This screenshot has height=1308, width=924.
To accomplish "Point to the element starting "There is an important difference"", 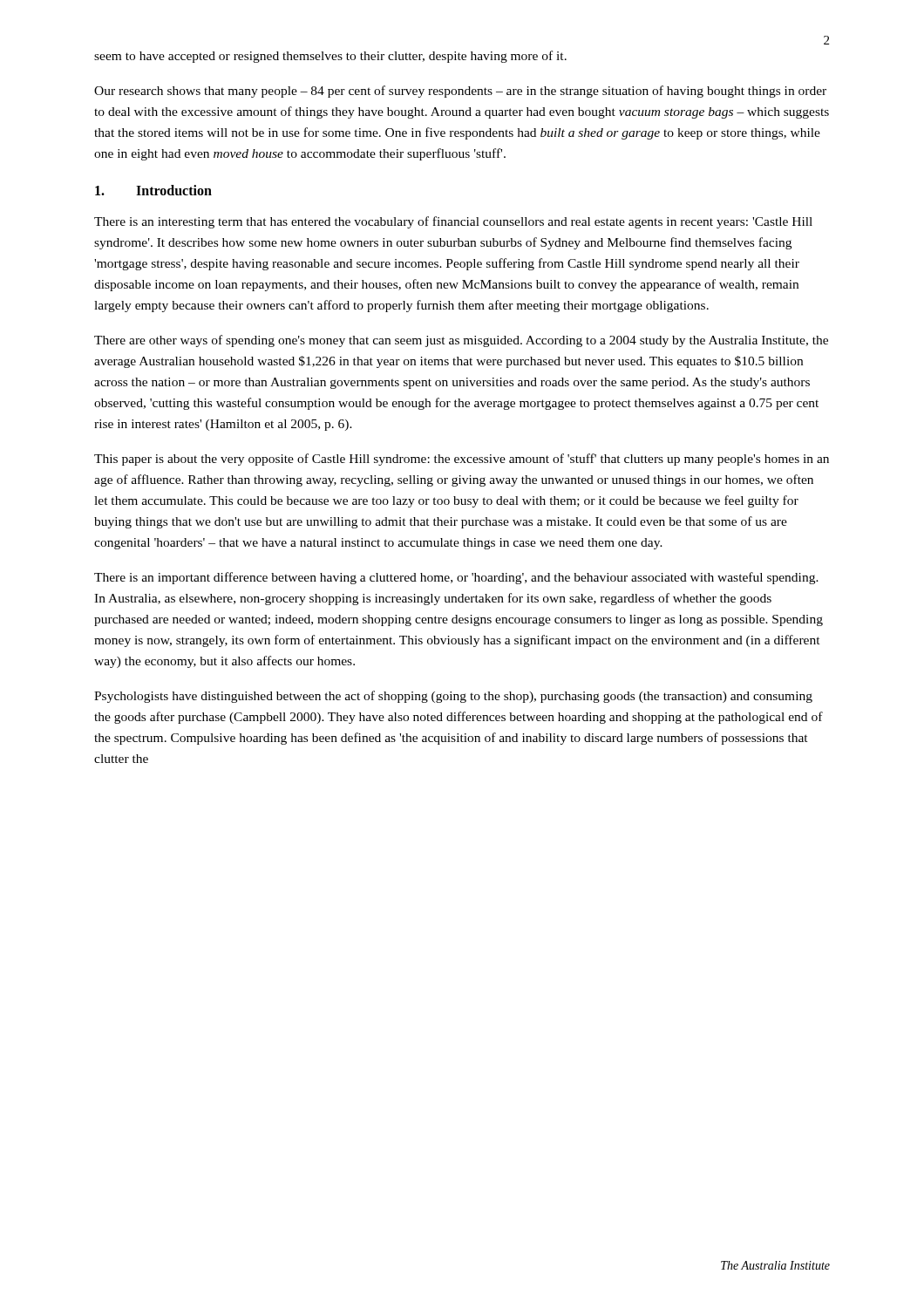I will coord(462,619).
